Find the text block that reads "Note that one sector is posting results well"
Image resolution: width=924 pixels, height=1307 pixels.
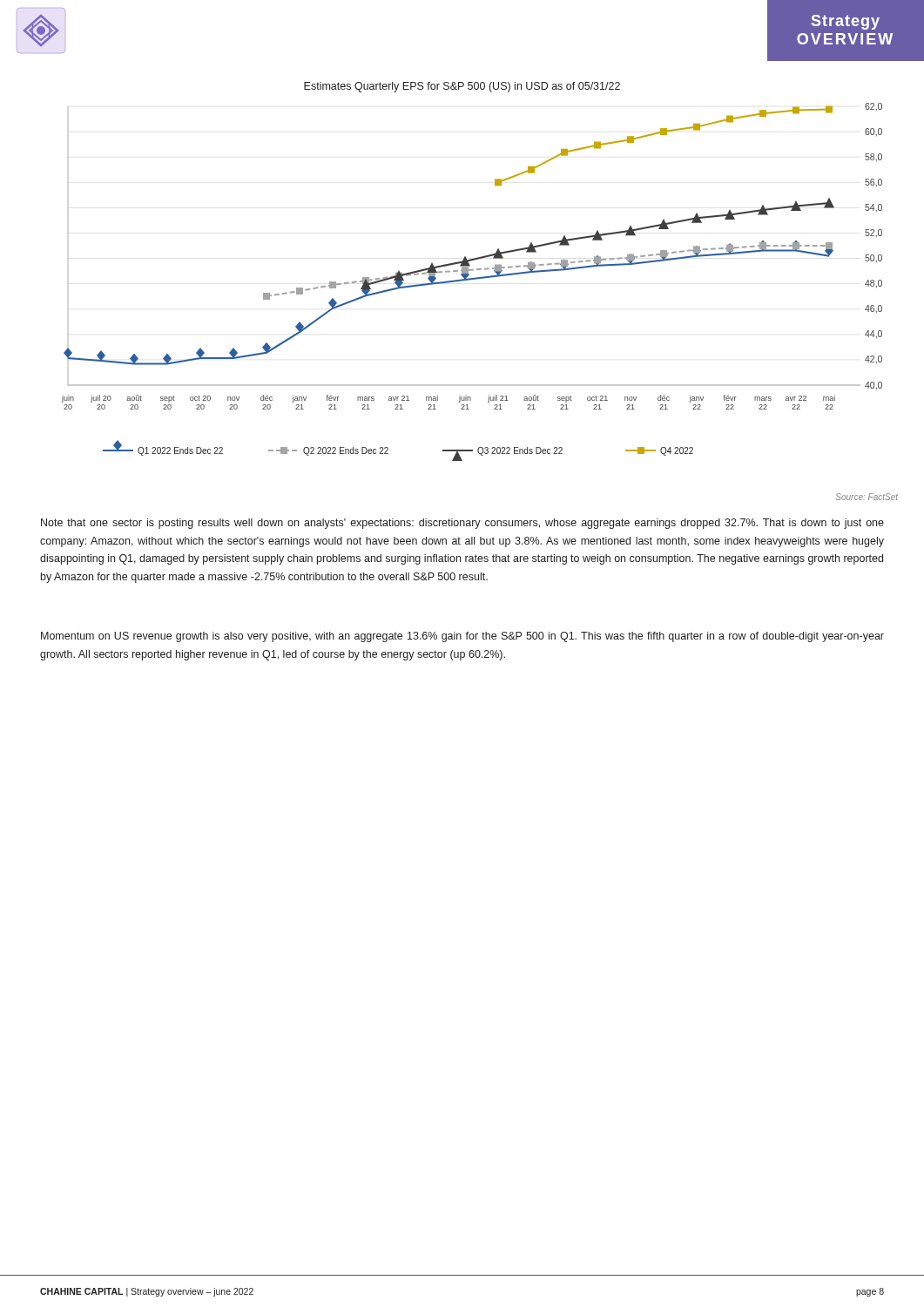pyautogui.click(x=462, y=550)
